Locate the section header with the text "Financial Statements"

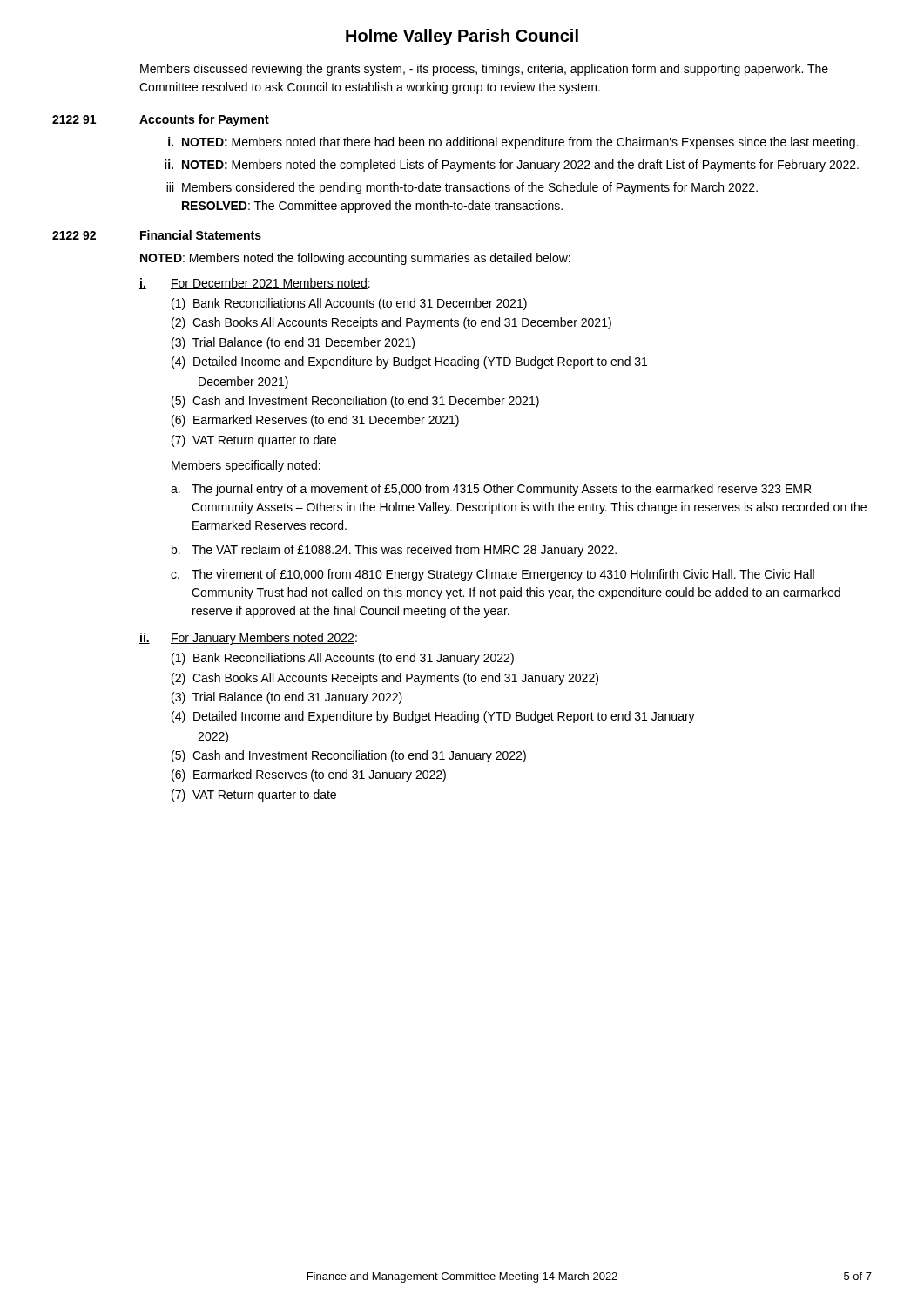(x=200, y=235)
